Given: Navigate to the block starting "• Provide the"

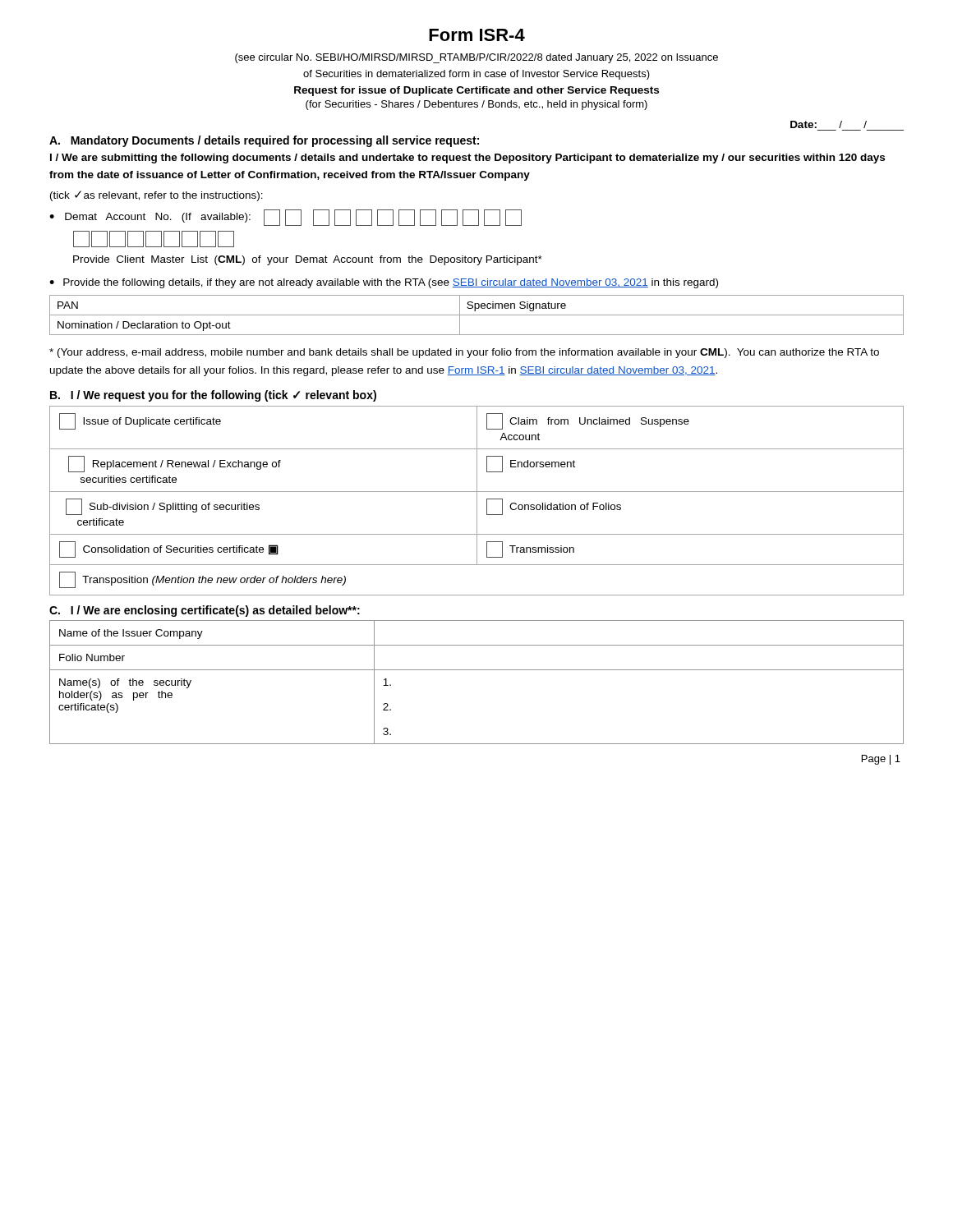Looking at the screenshot, I should point(476,283).
